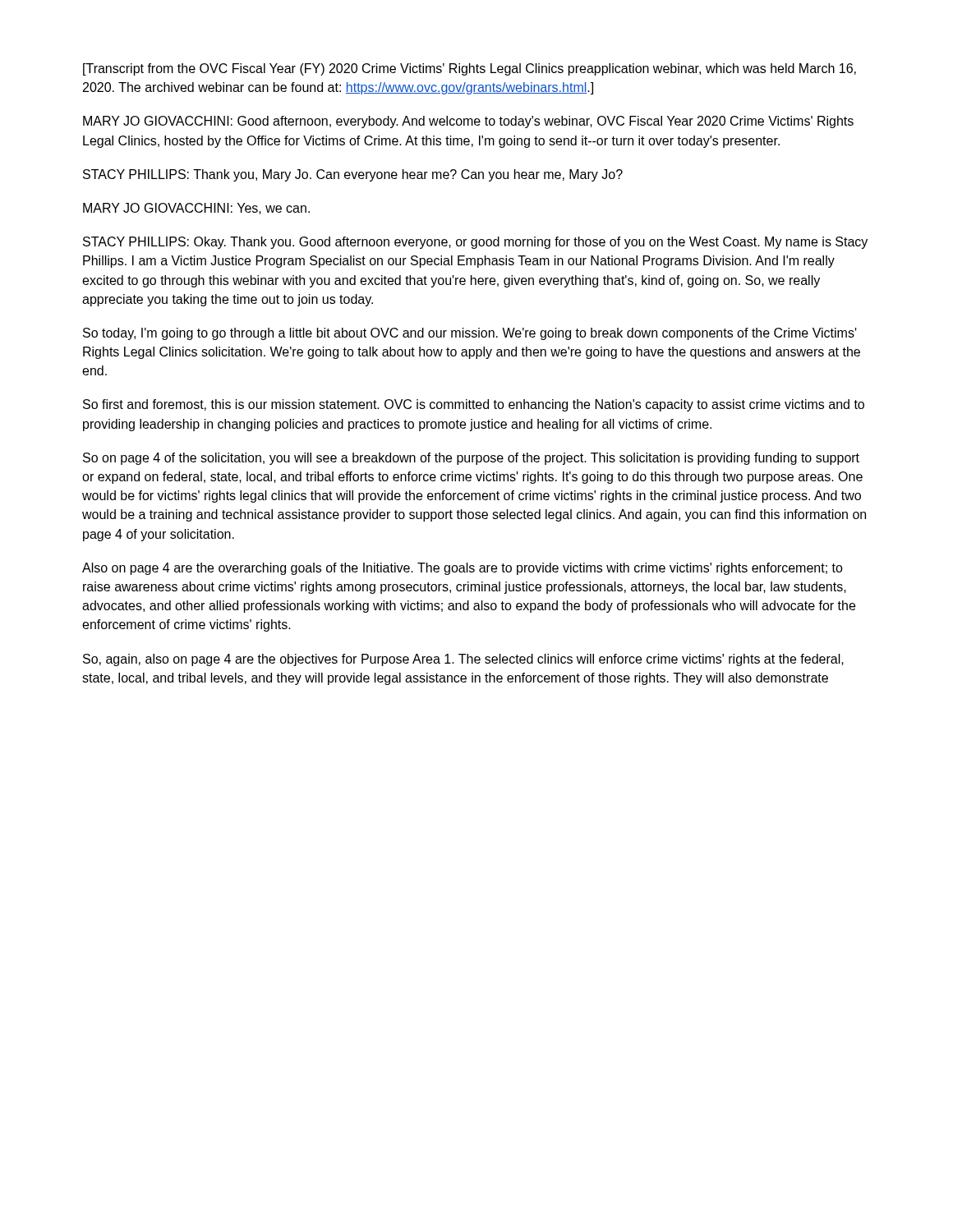Click on the block starting "MARY JO GIOVACCHINI: Yes,"

pyautogui.click(x=196, y=208)
